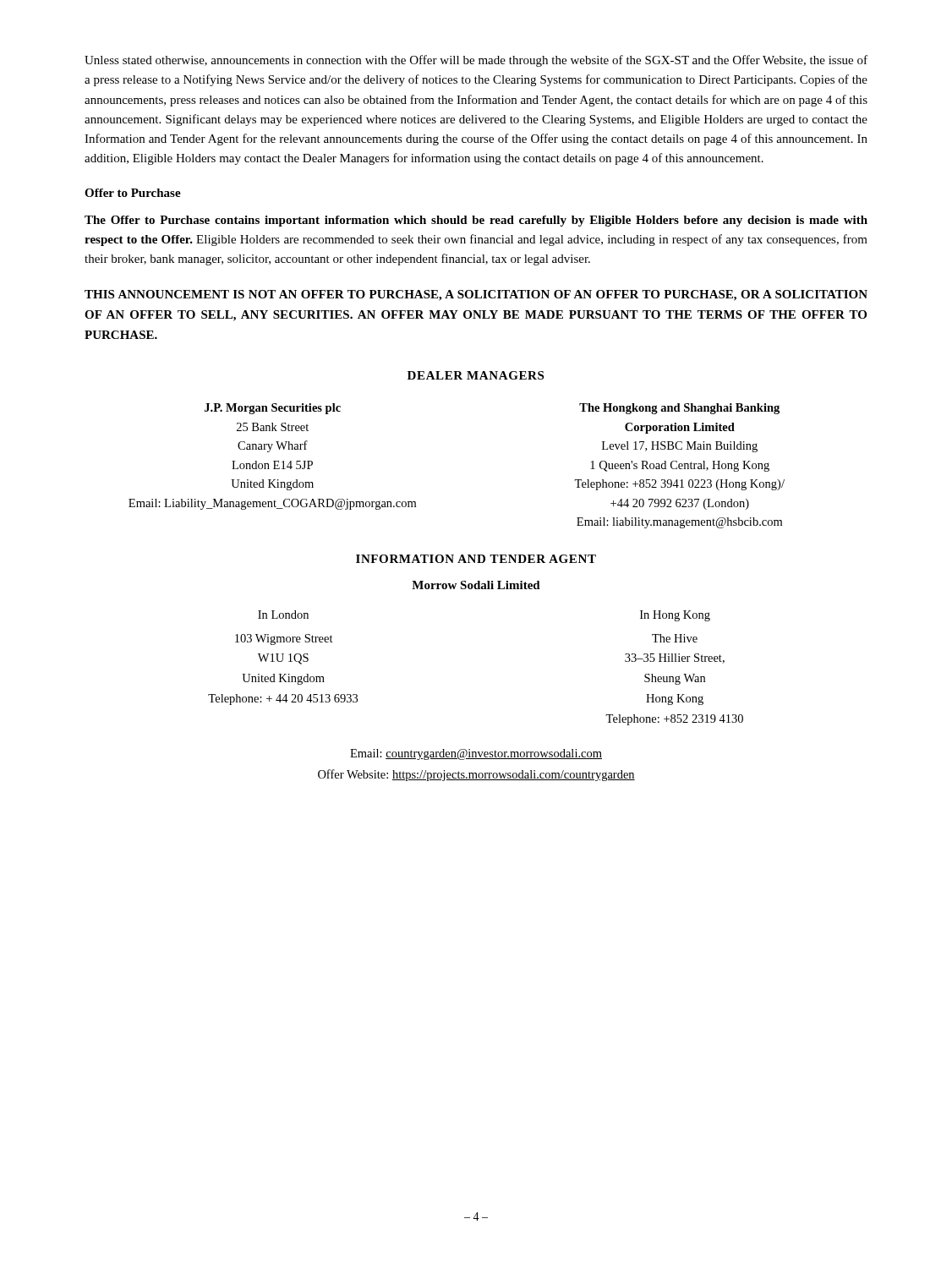Screen dimensions: 1268x952
Task: Locate the section header containing "INFORMATION AND TENDER AGENT"
Action: click(x=476, y=558)
